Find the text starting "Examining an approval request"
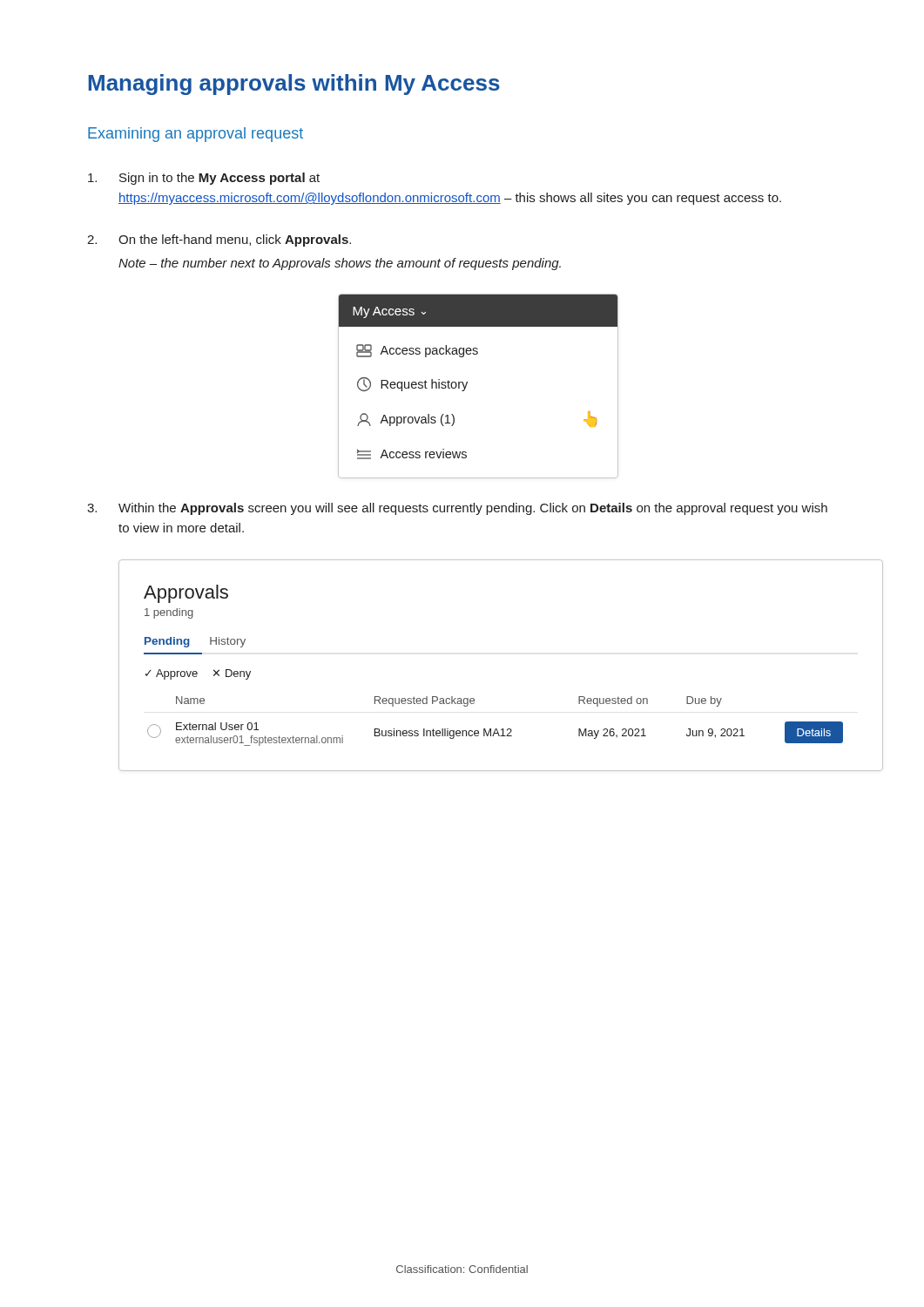 [195, 134]
